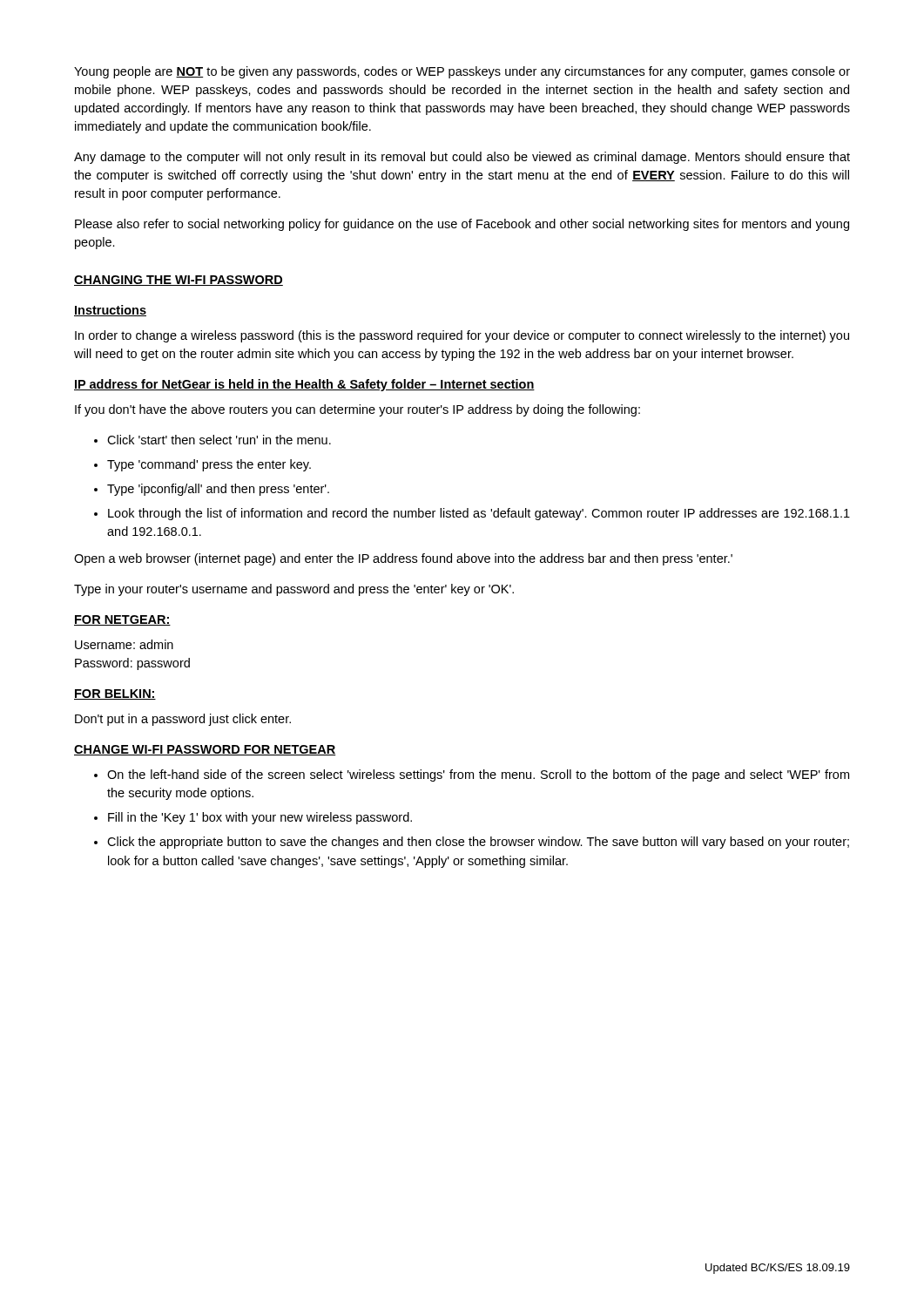Viewport: 924px width, 1307px height.
Task: Select the element starting "FOR BELKIN:"
Action: (115, 694)
